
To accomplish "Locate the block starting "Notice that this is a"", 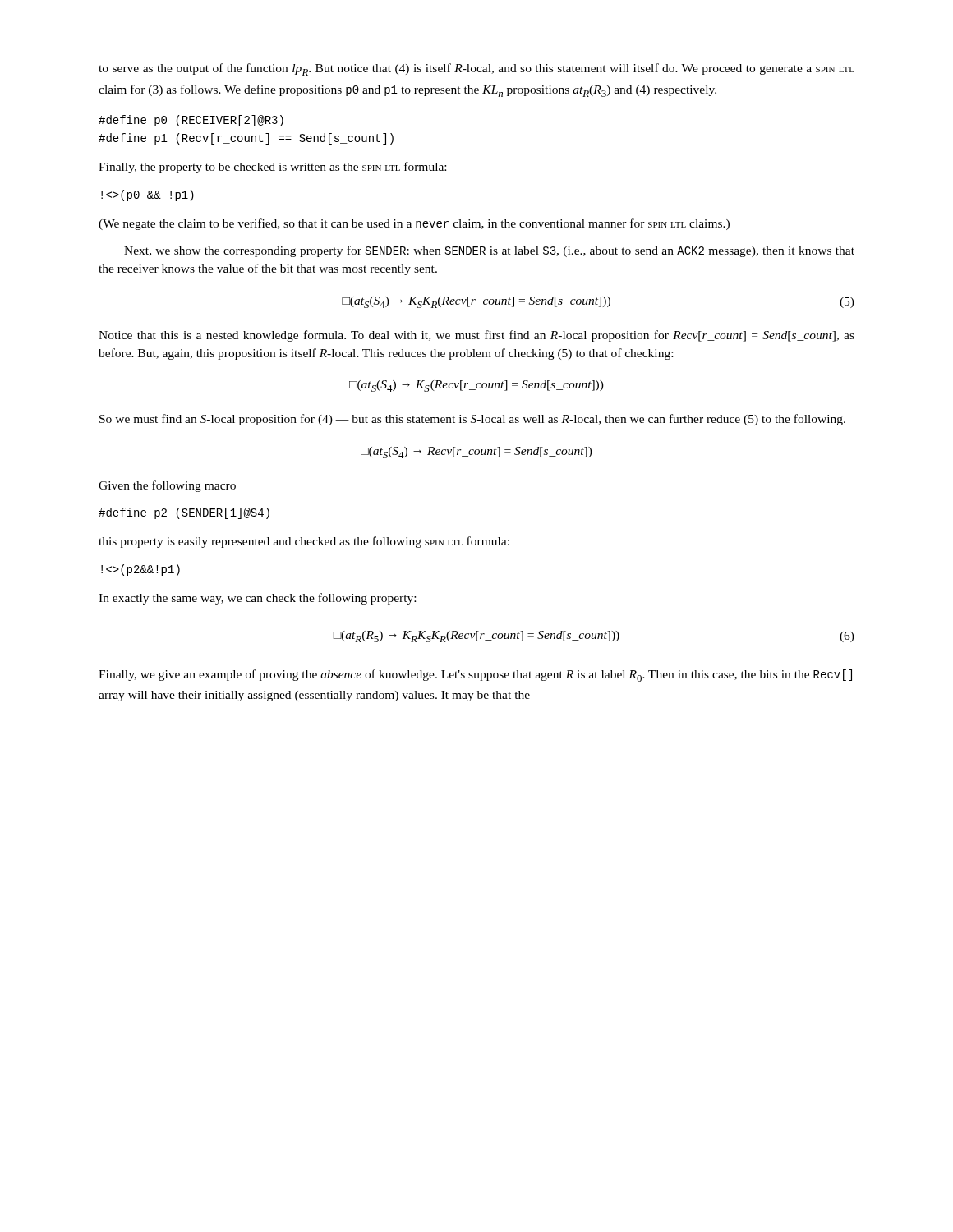I will (x=476, y=344).
